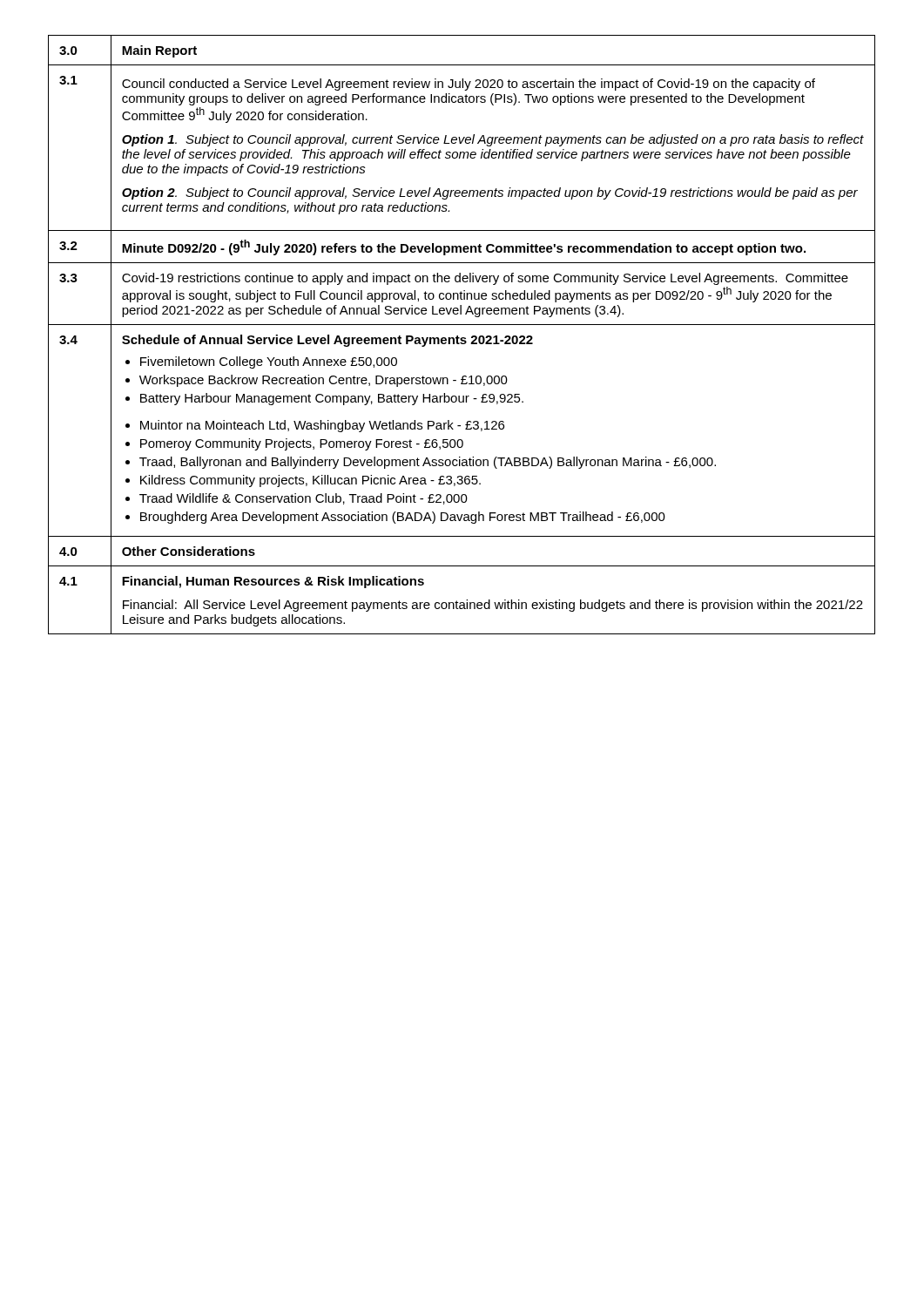Select the text block that says "Financial, Human Resources & Risk Implications Financial:"
Viewport: 924px width, 1307px height.
point(493,600)
